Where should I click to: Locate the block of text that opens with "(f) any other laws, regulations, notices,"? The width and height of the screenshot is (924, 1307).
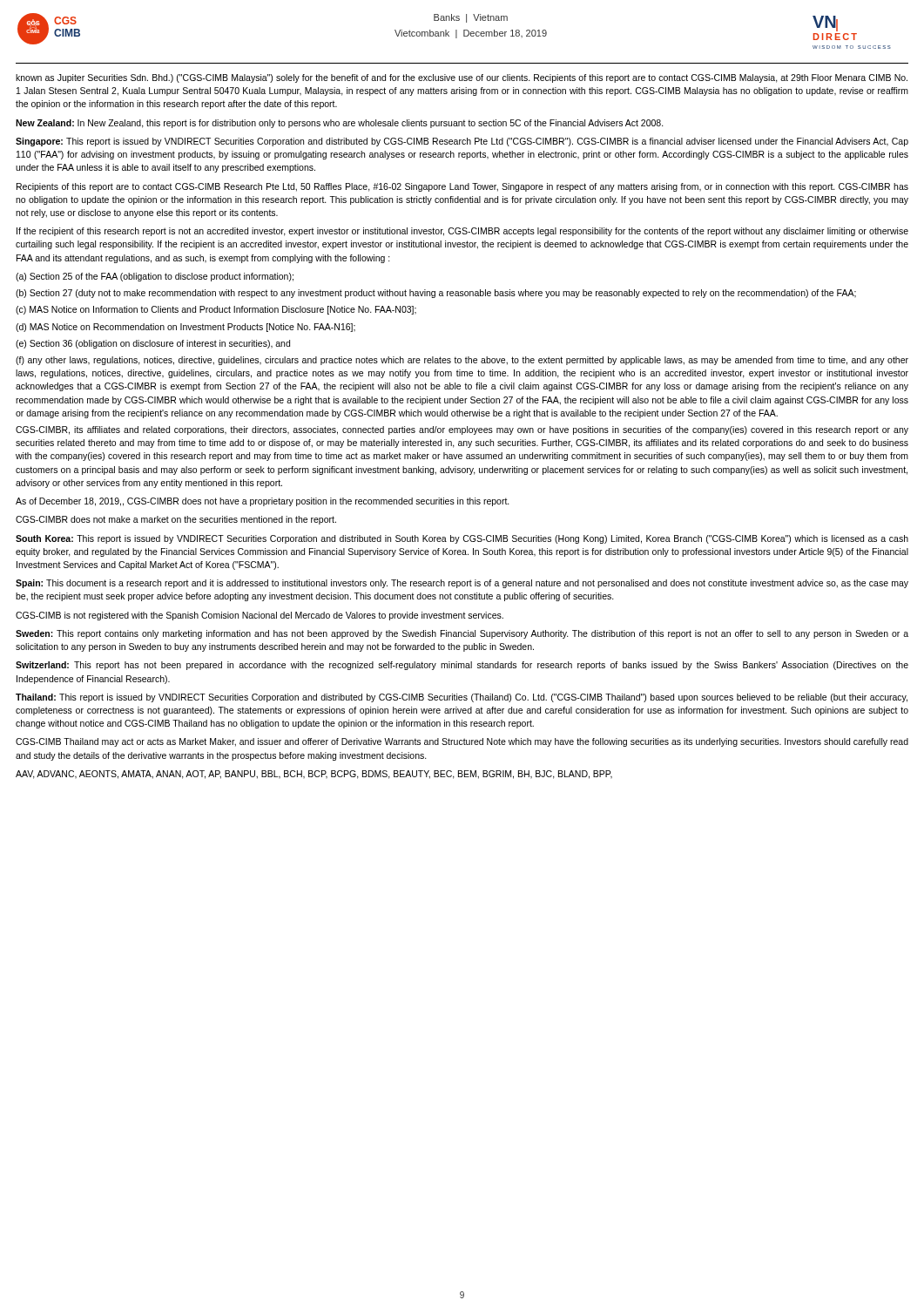click(x=462, y=387)
